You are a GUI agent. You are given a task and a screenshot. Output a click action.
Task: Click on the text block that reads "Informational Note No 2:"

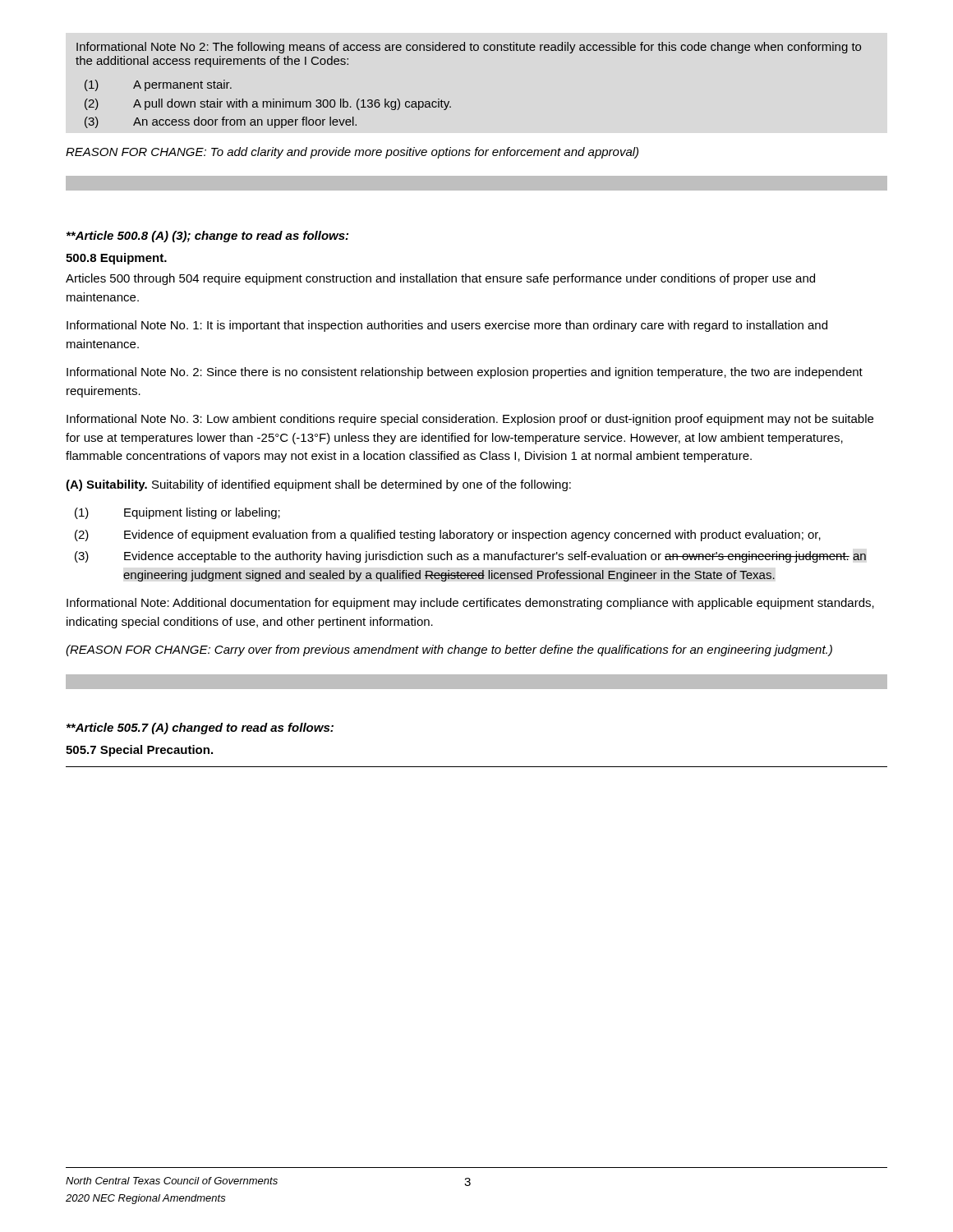[469, 53]
